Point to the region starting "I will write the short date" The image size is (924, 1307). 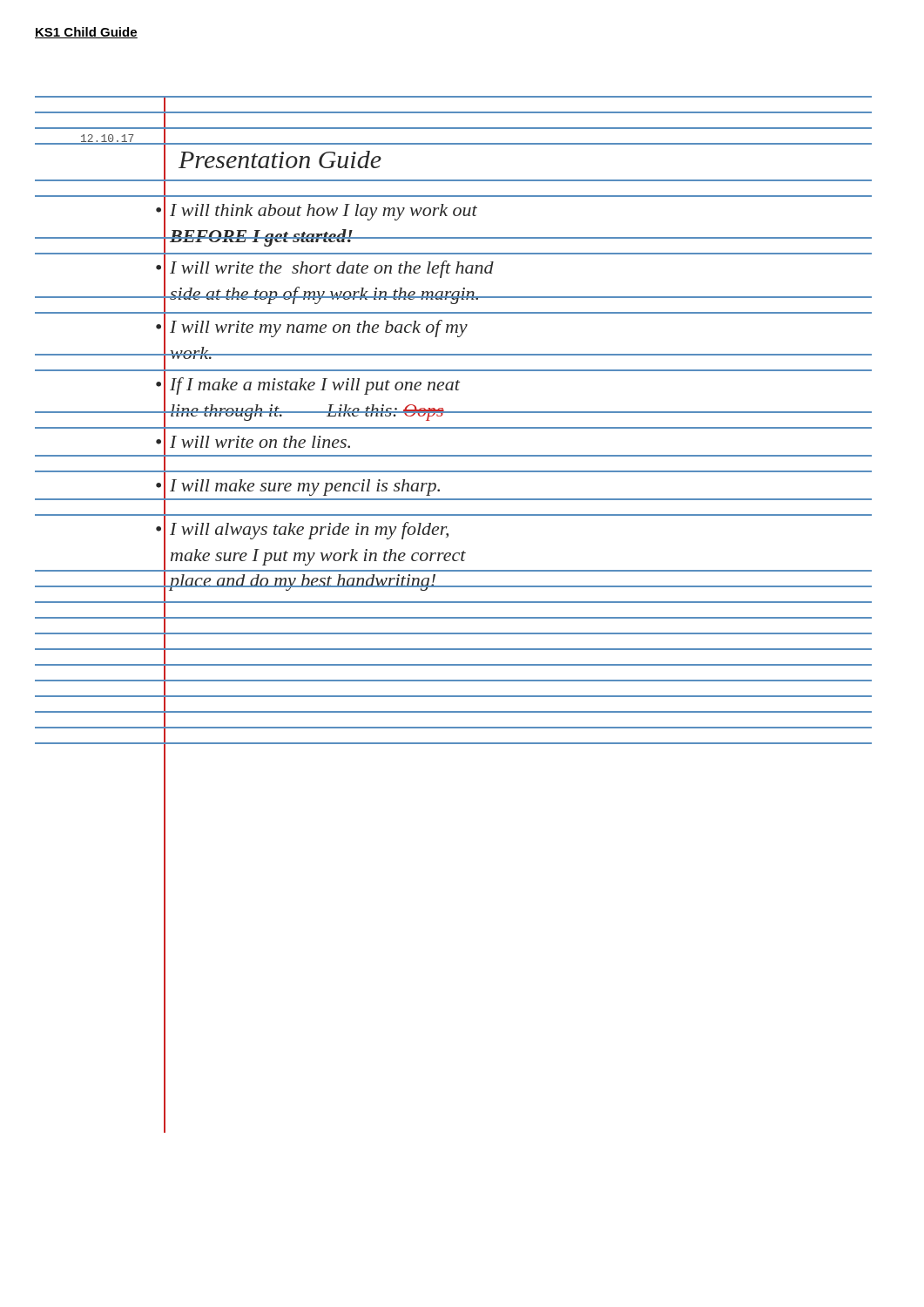[x=332, y=280]
